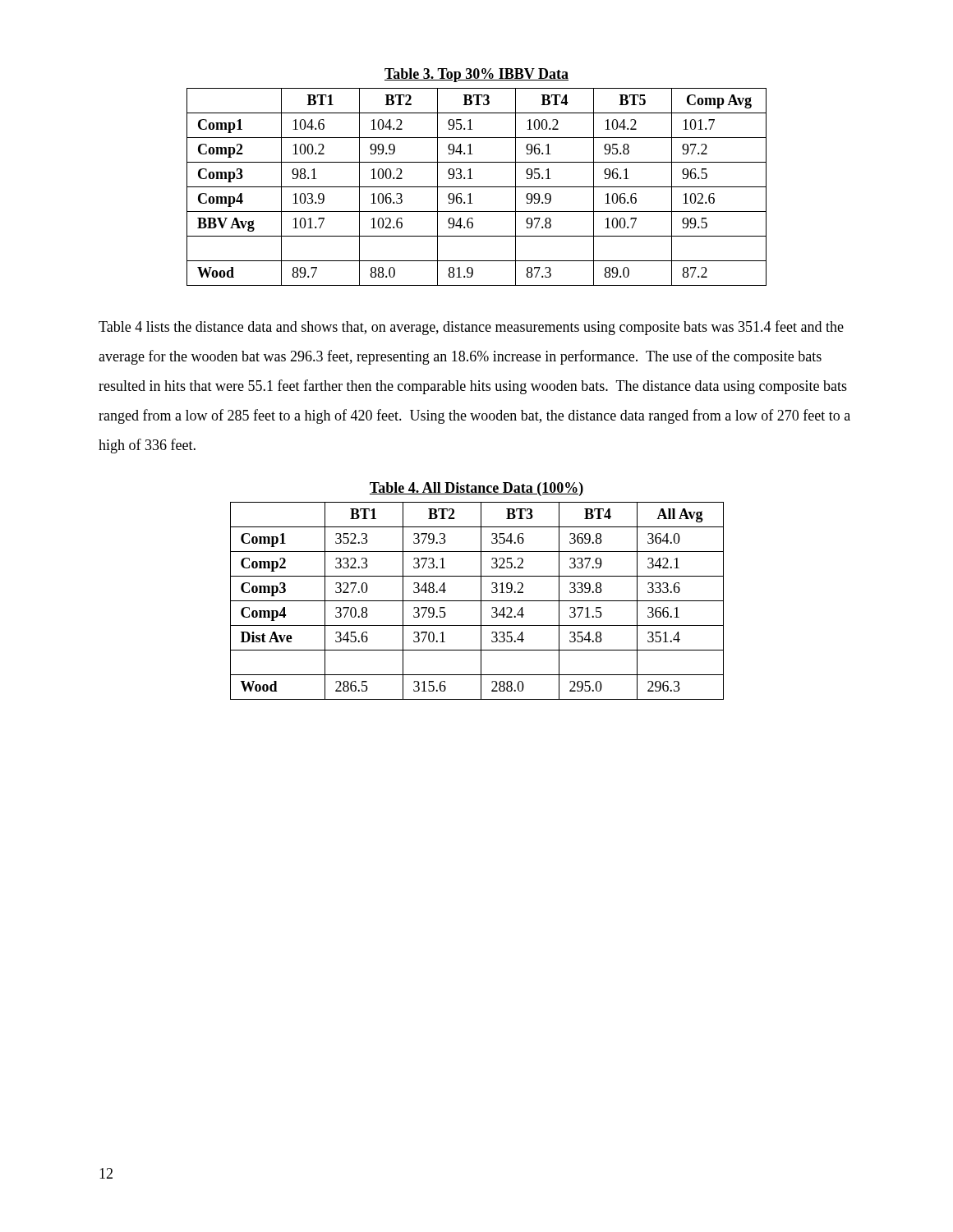Locate the text starting "Table 4 lists the distance"

click(474, 386)
